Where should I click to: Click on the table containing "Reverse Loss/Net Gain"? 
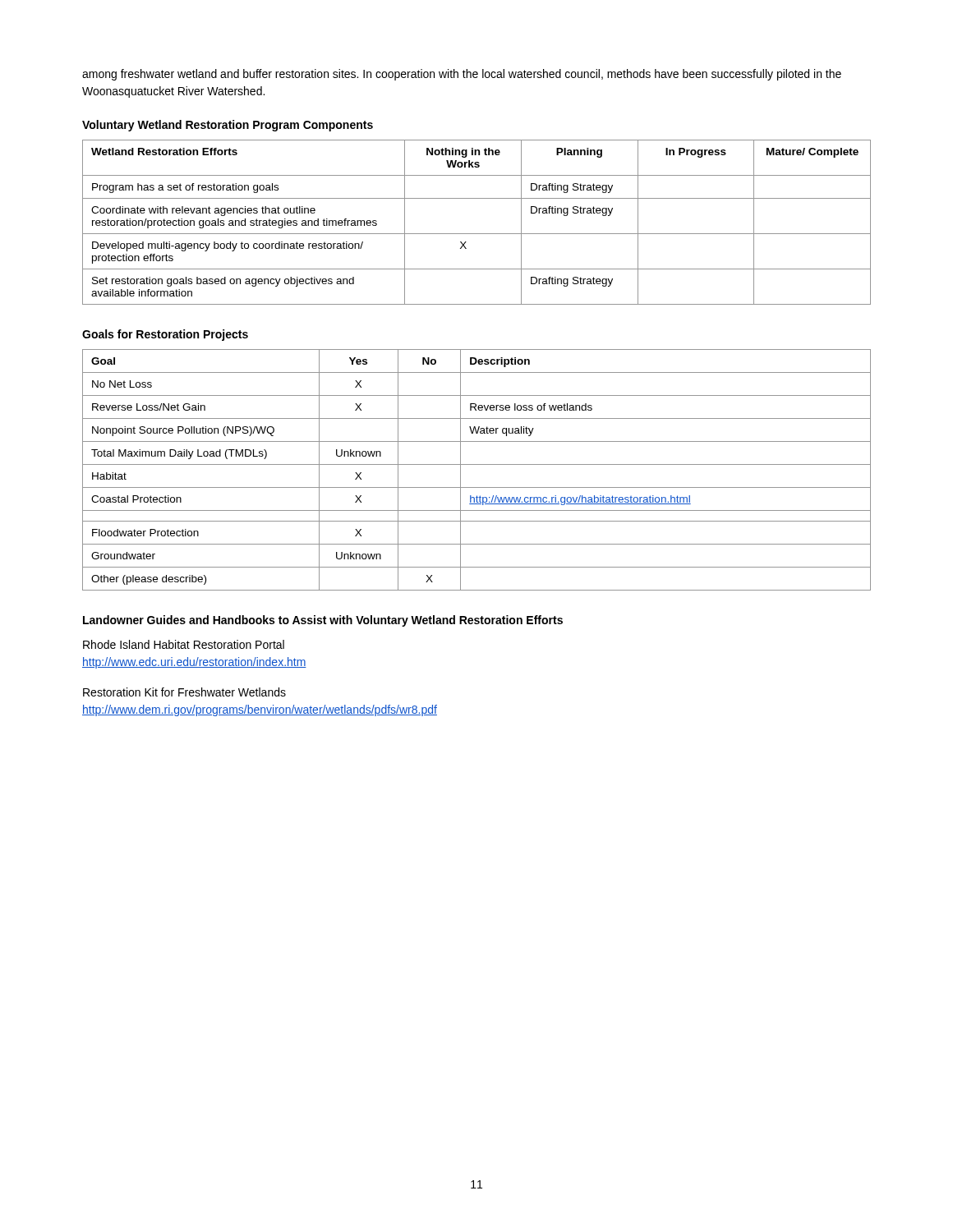point(476,470)
